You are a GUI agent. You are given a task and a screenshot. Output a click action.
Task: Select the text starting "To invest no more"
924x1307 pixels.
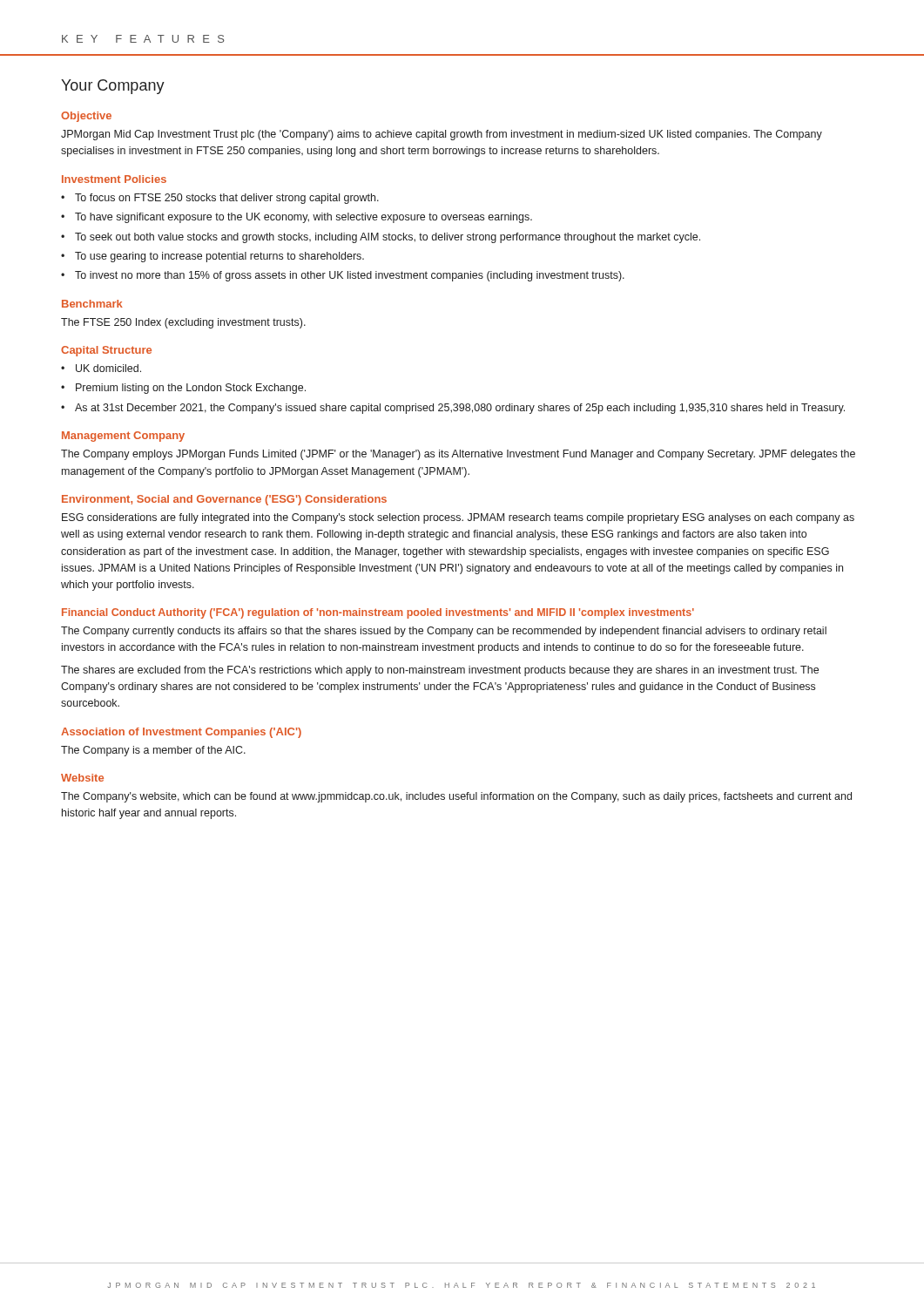(x=350, y=276)
